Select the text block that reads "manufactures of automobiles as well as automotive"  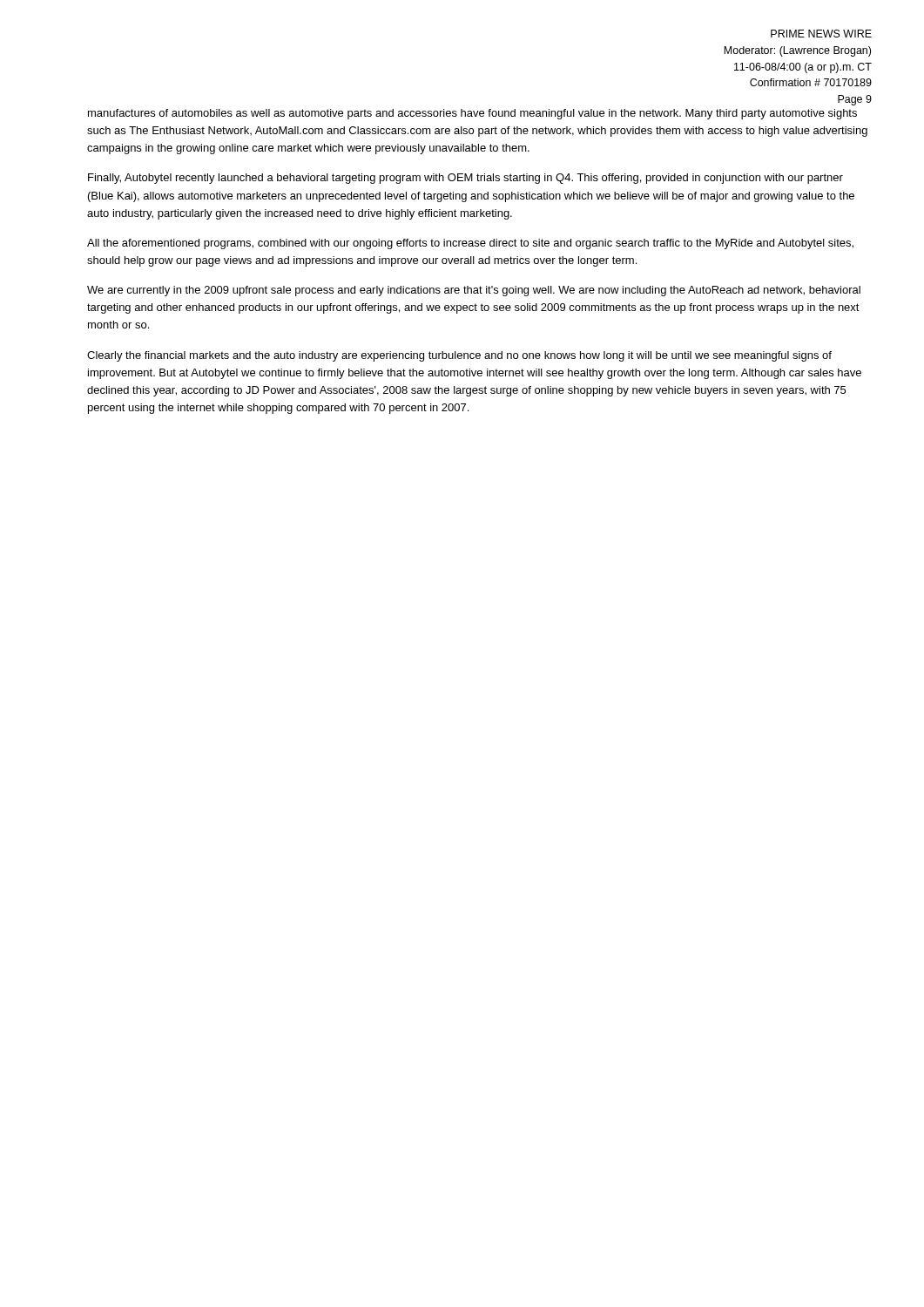click(479, 131)
